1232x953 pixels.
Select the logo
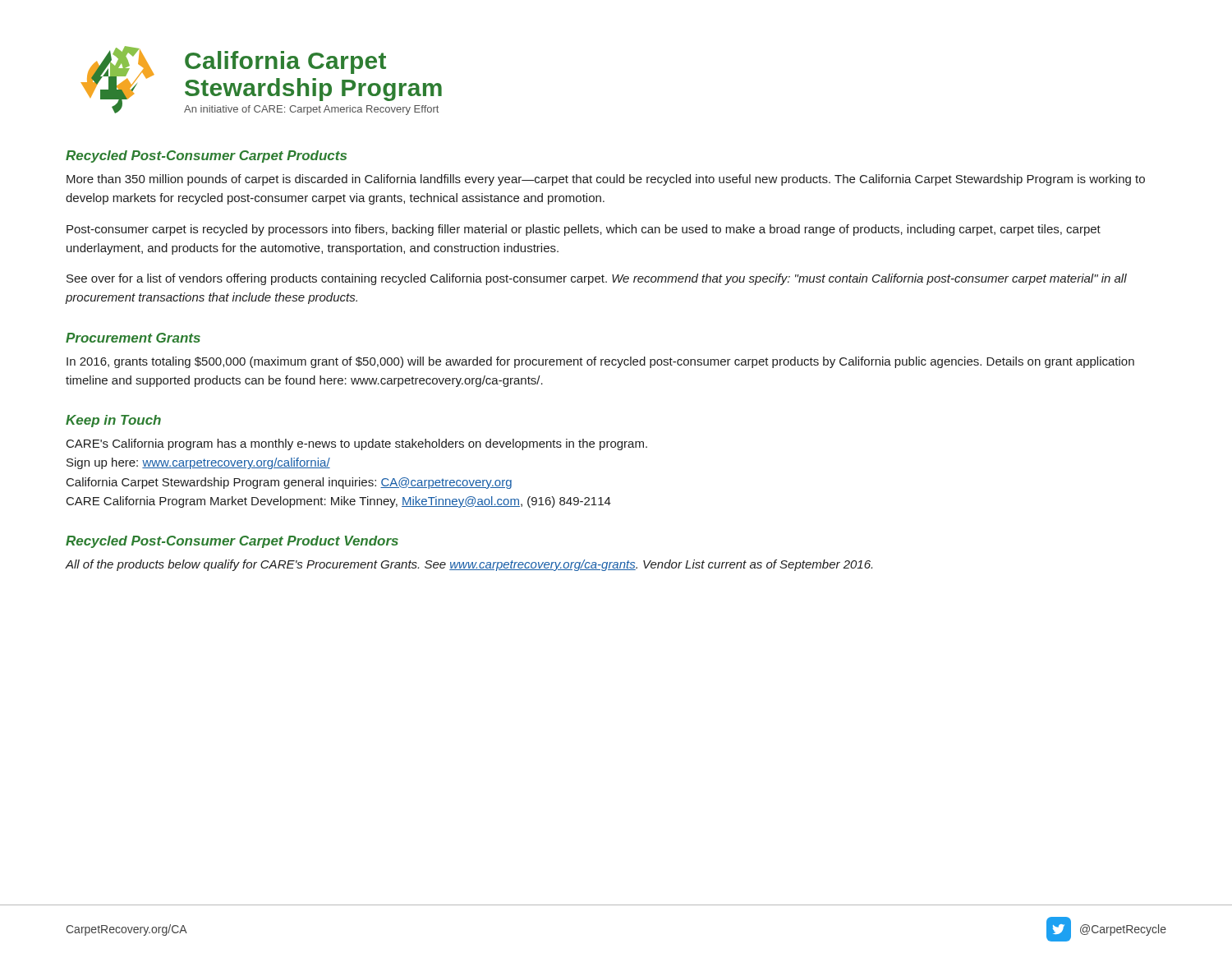(616, 81)
